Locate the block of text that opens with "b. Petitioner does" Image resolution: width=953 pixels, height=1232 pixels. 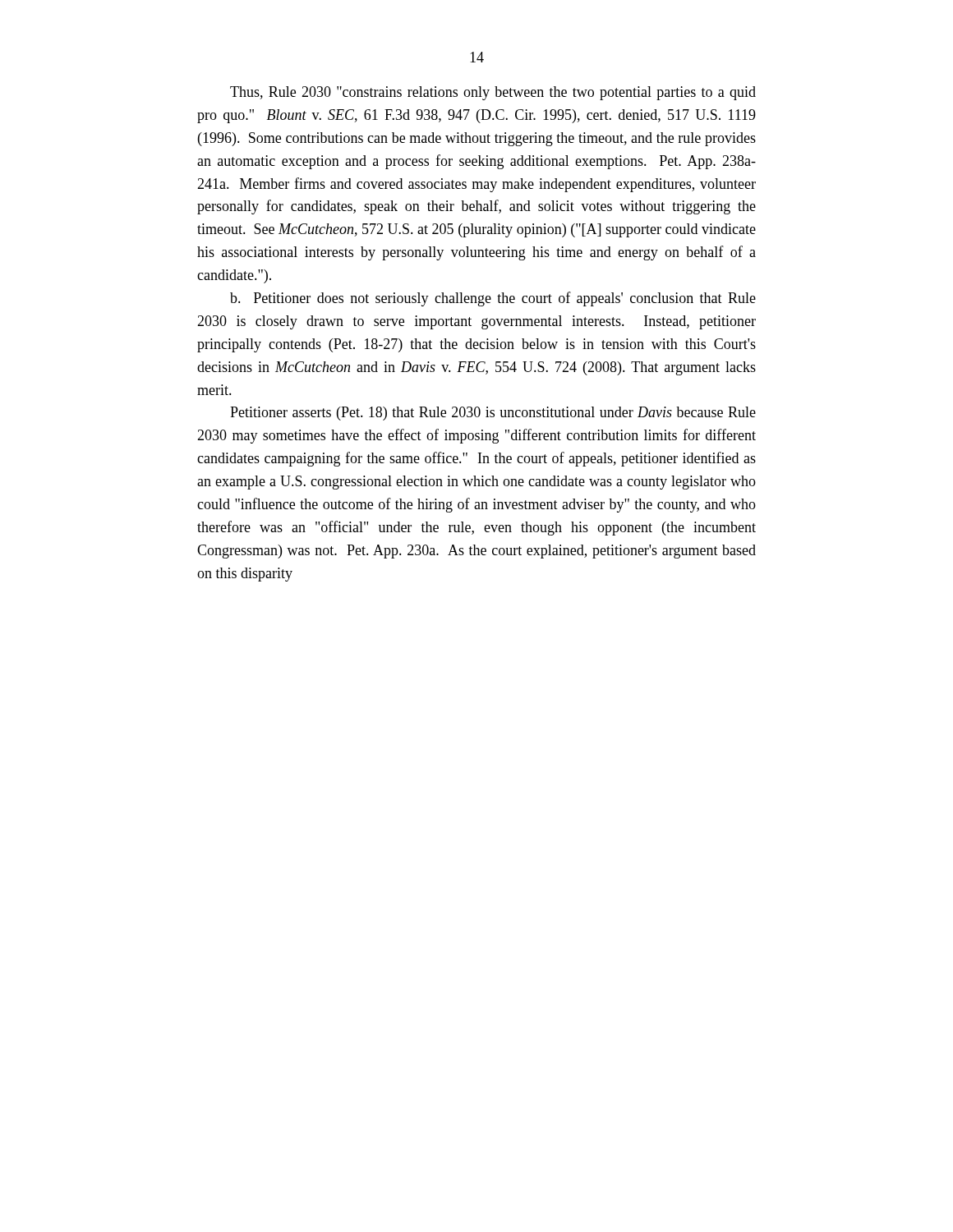point(476,345)
